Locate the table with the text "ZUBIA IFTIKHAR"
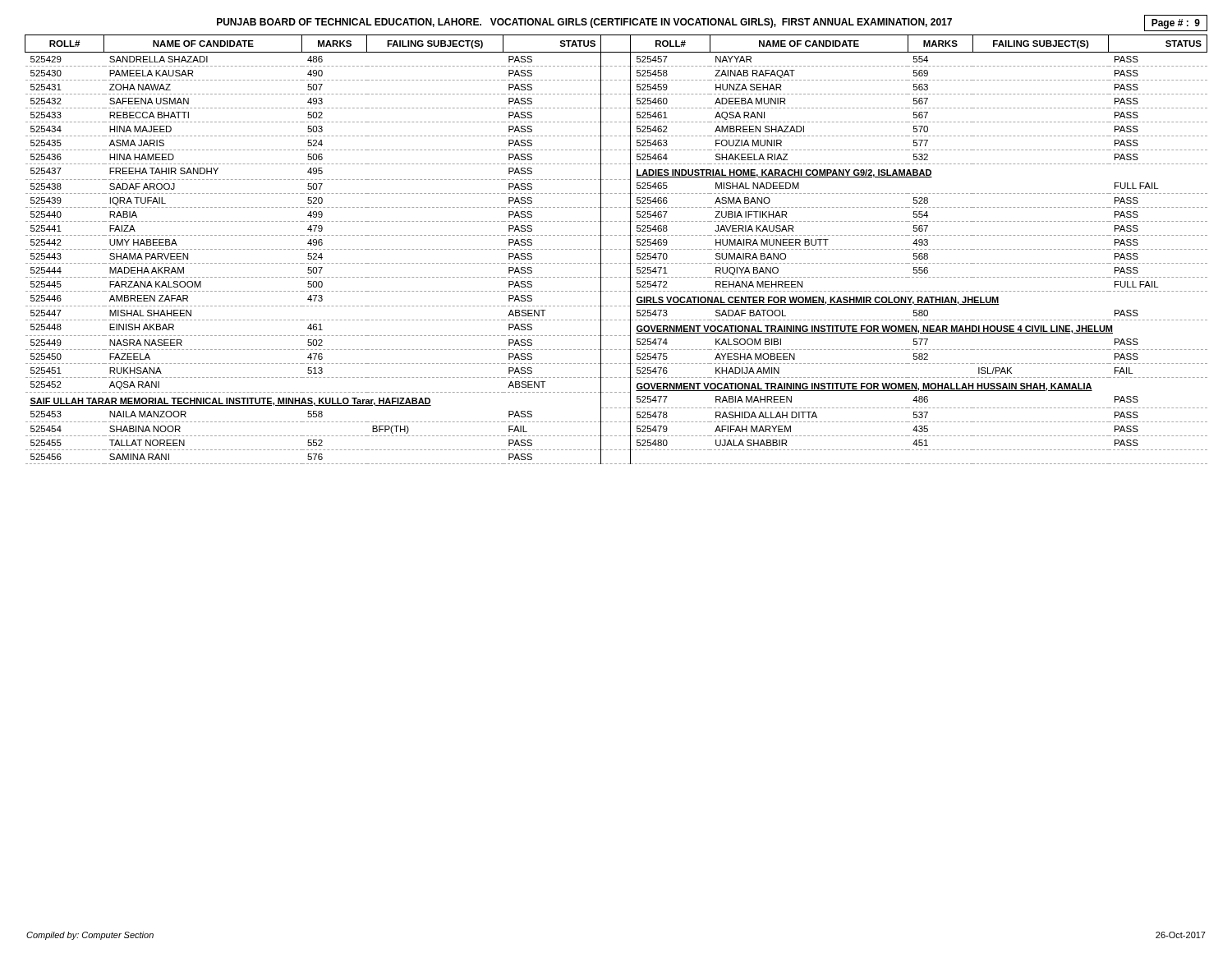This screenshot has width=1232, height=953. click(x=616, y=249)
